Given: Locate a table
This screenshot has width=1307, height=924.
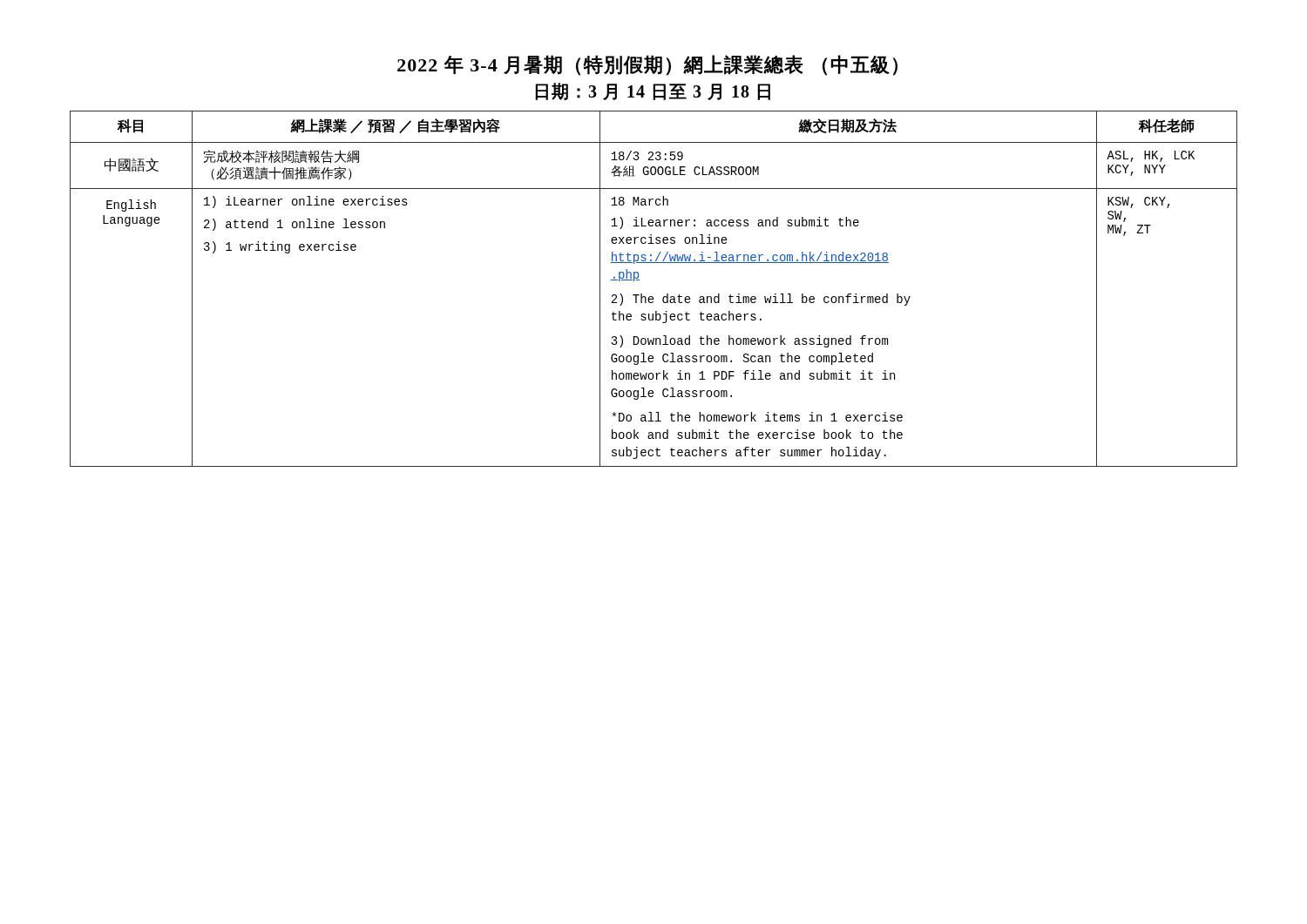Looking at the screenshot, I should click(x=654, y=289).
